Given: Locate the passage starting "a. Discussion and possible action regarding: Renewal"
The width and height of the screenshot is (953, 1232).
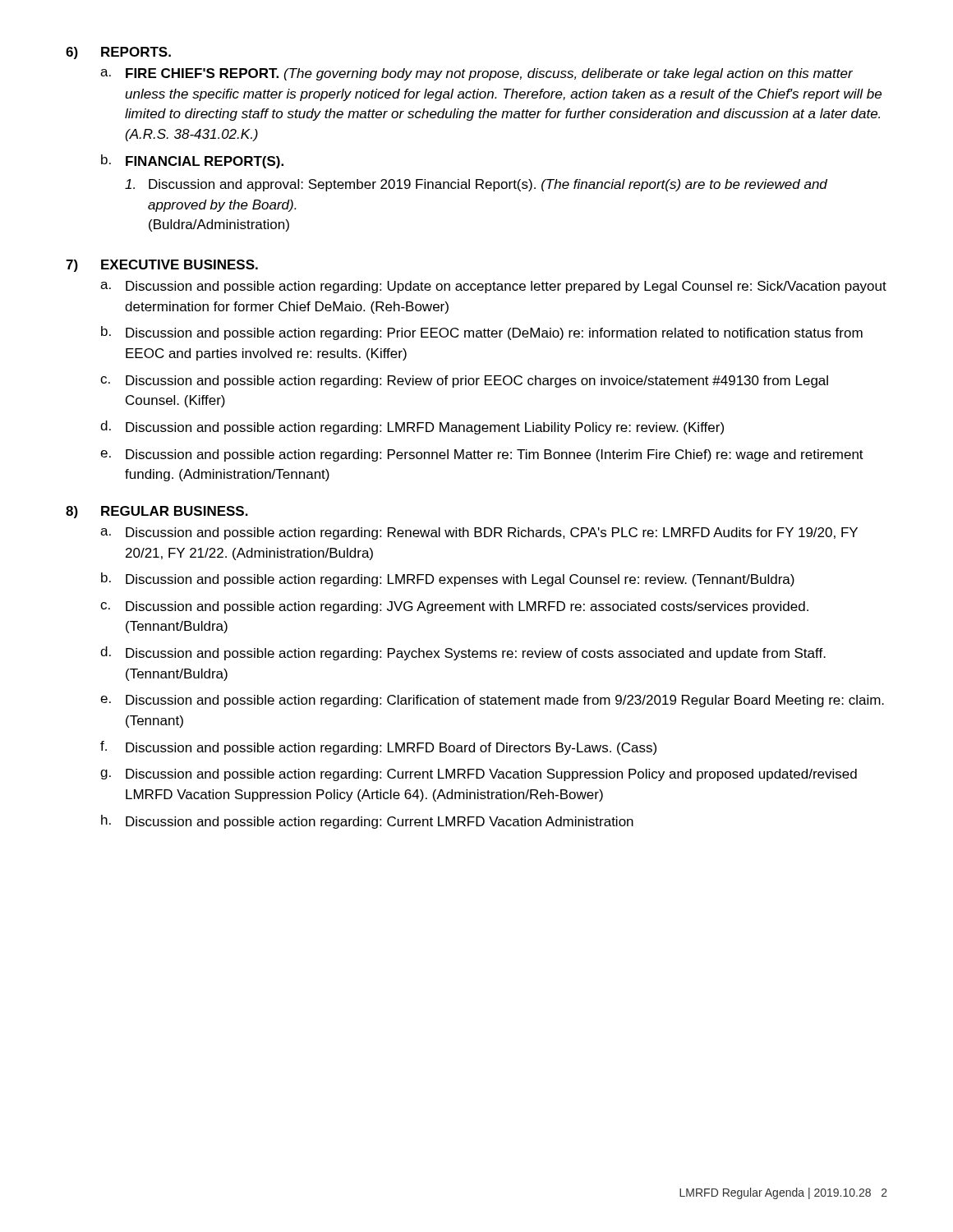Looking at the screenshot, I should coord(494,543).
